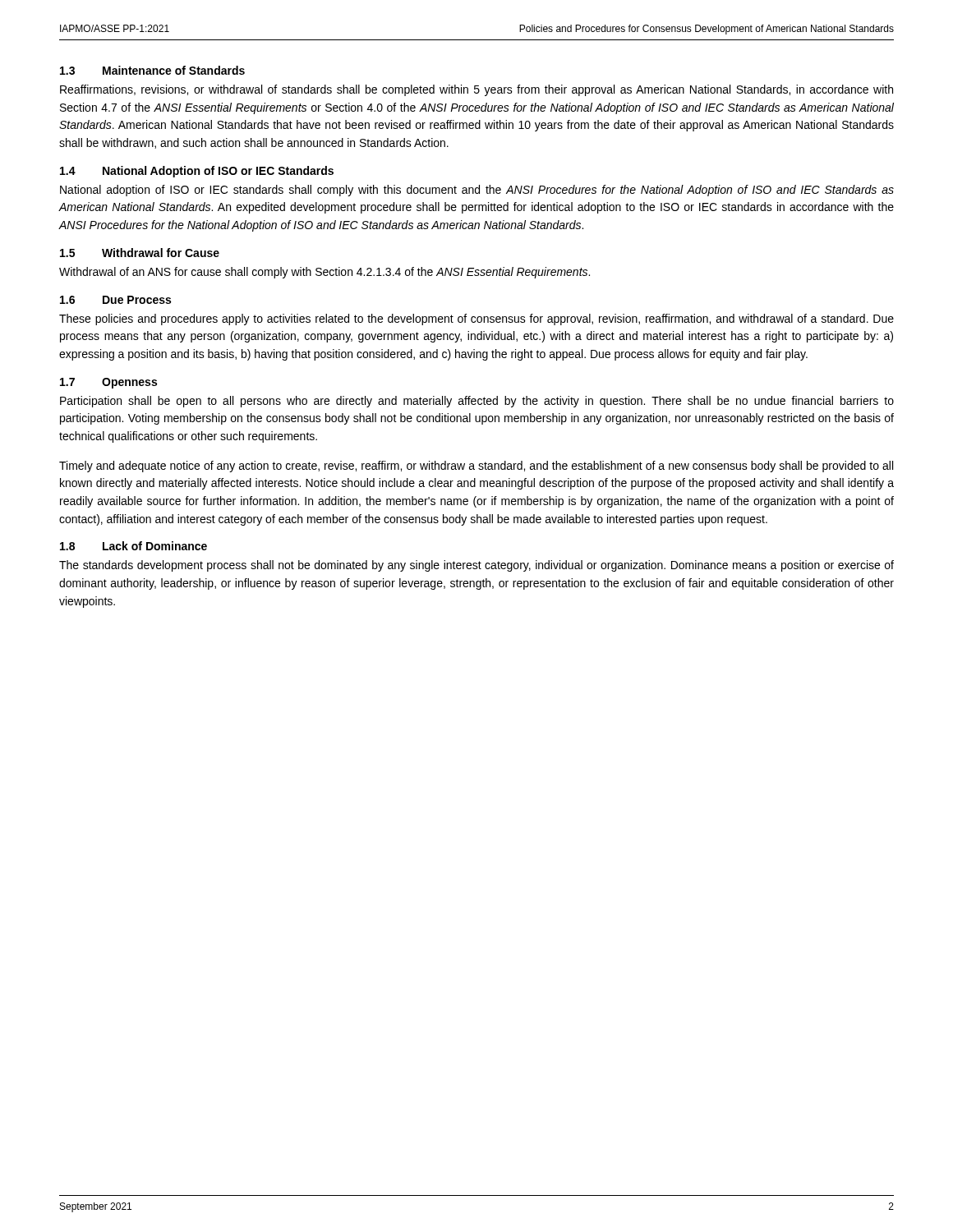
Task: Select the block starting "1.5Withdrawal for Cause"
Action: click(x=139, y=253)
